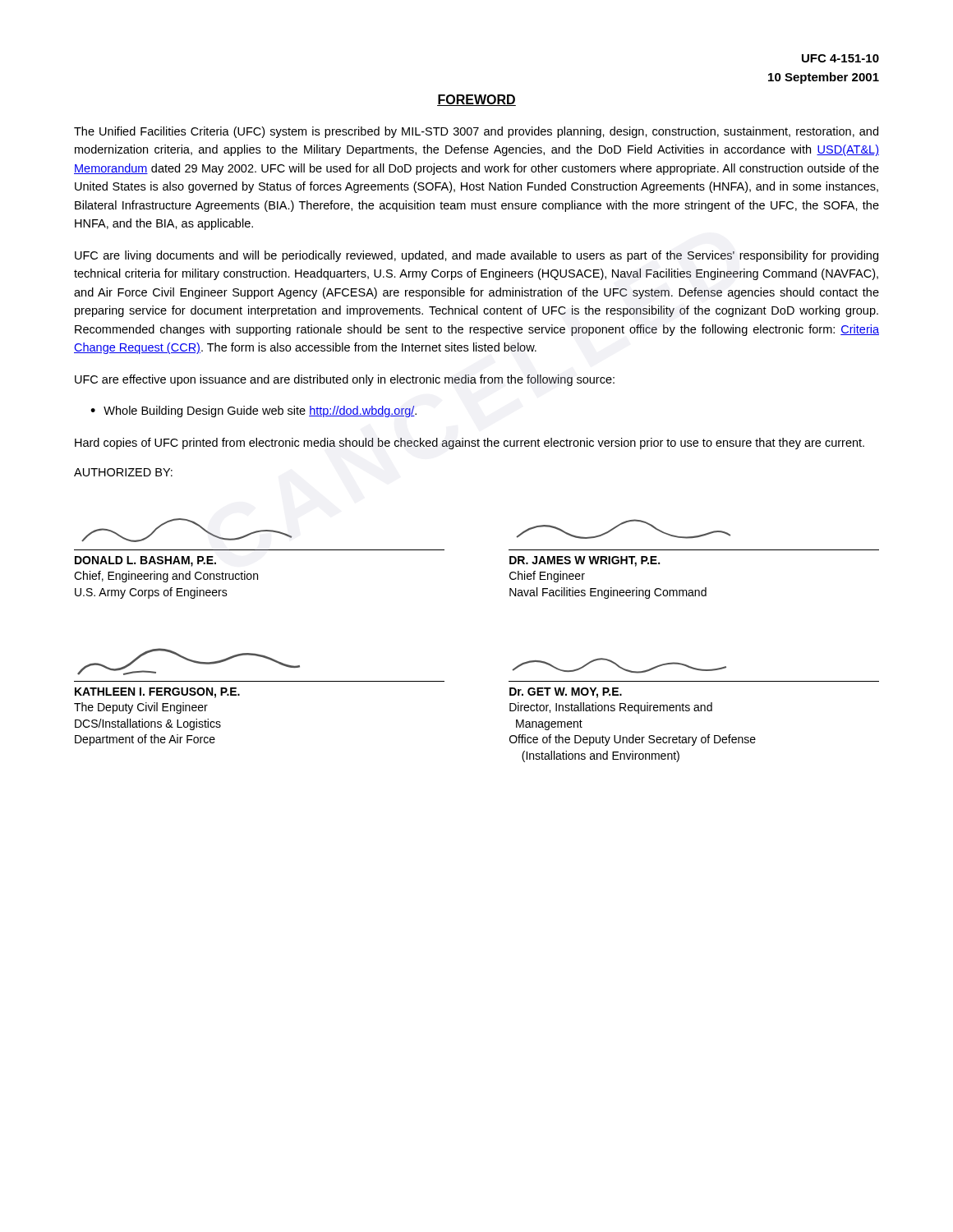Navigate to the text starting "KATHLEEN I. FERGUSON, P.E. The"
The width and height of the screenshot is (953, 1232).
259,687
